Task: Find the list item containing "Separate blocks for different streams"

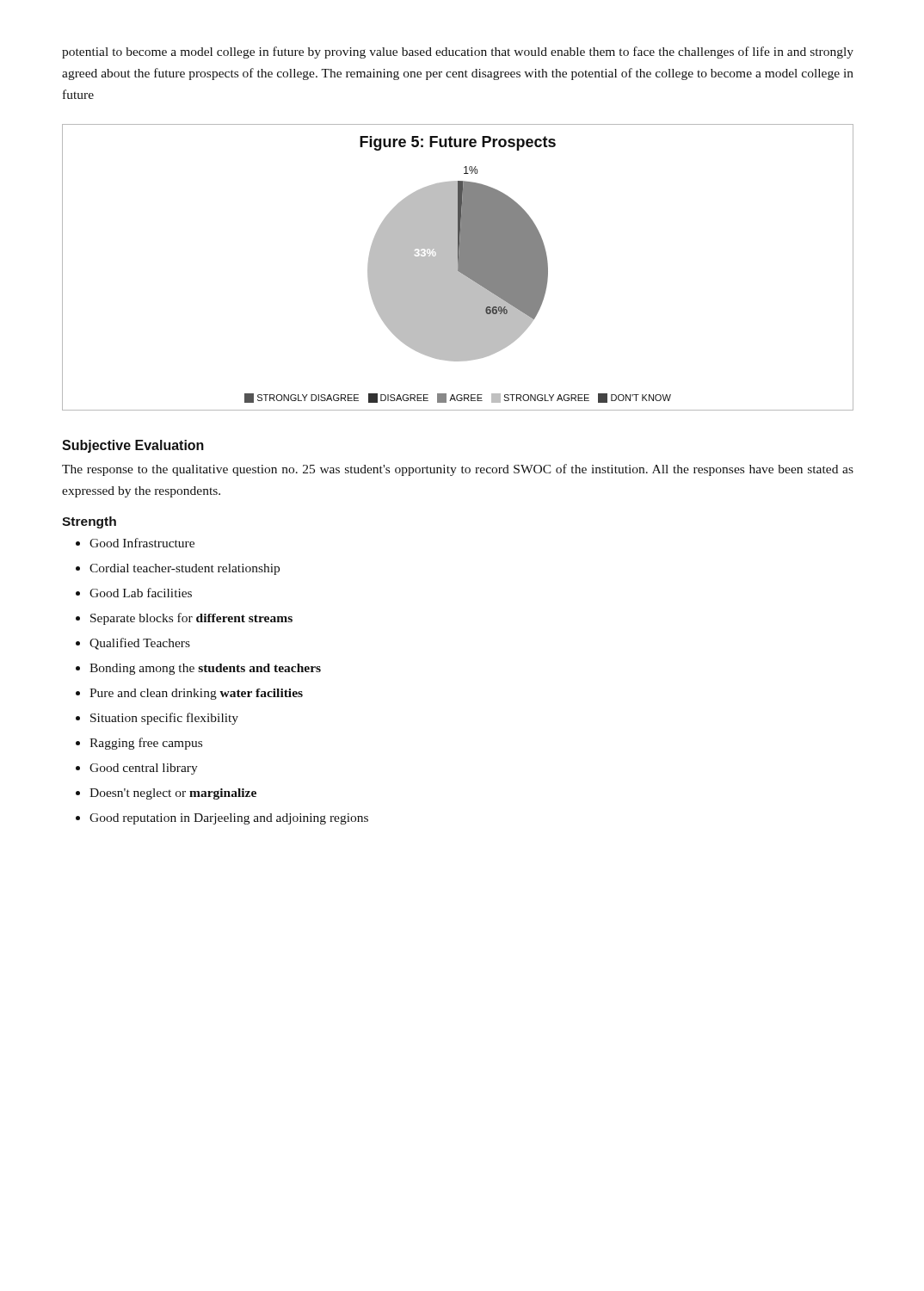Action: (x=191, y=618)
